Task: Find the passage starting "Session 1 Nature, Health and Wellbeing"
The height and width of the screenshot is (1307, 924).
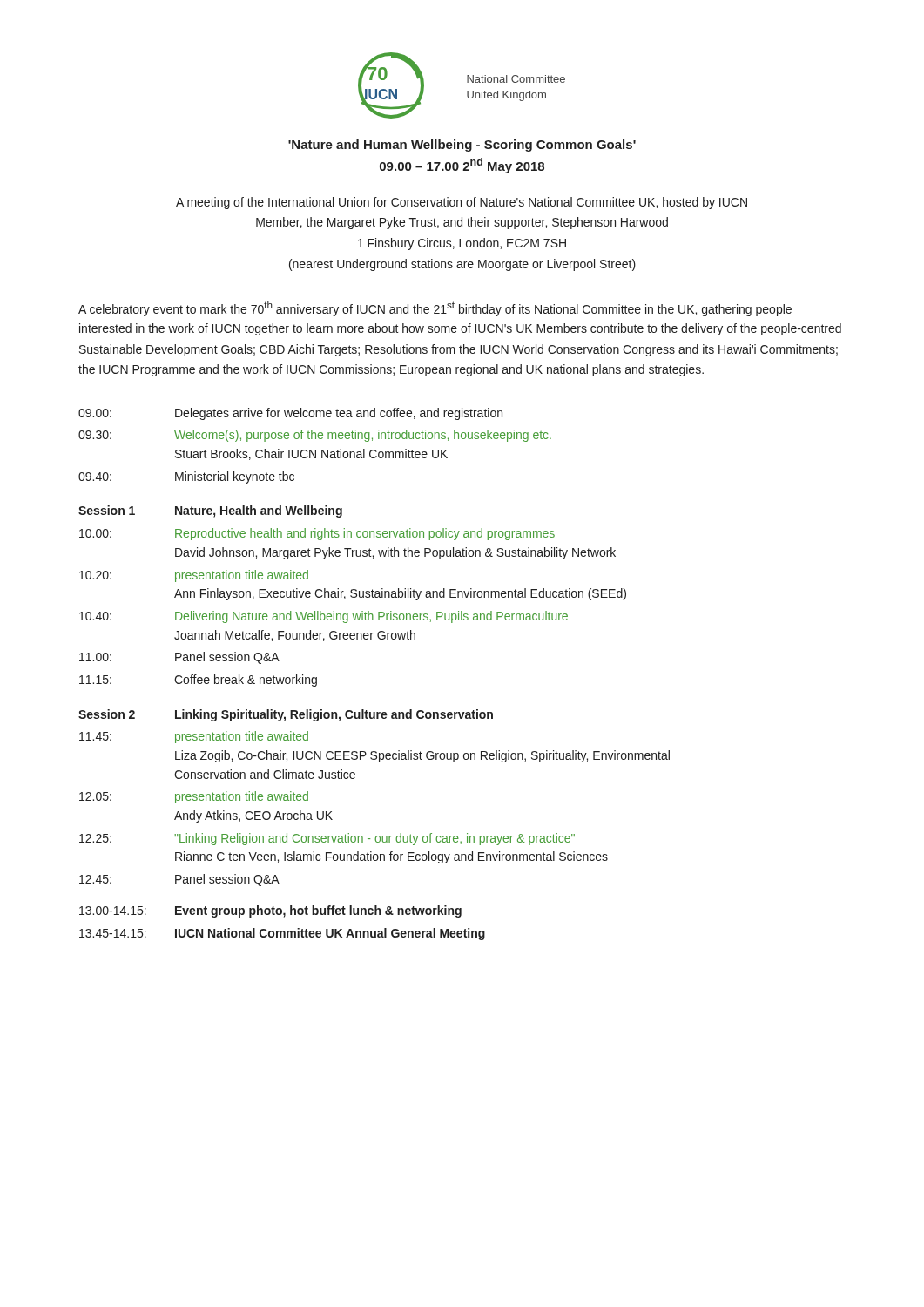Action: pyautogui.click(x=210, y=512)
